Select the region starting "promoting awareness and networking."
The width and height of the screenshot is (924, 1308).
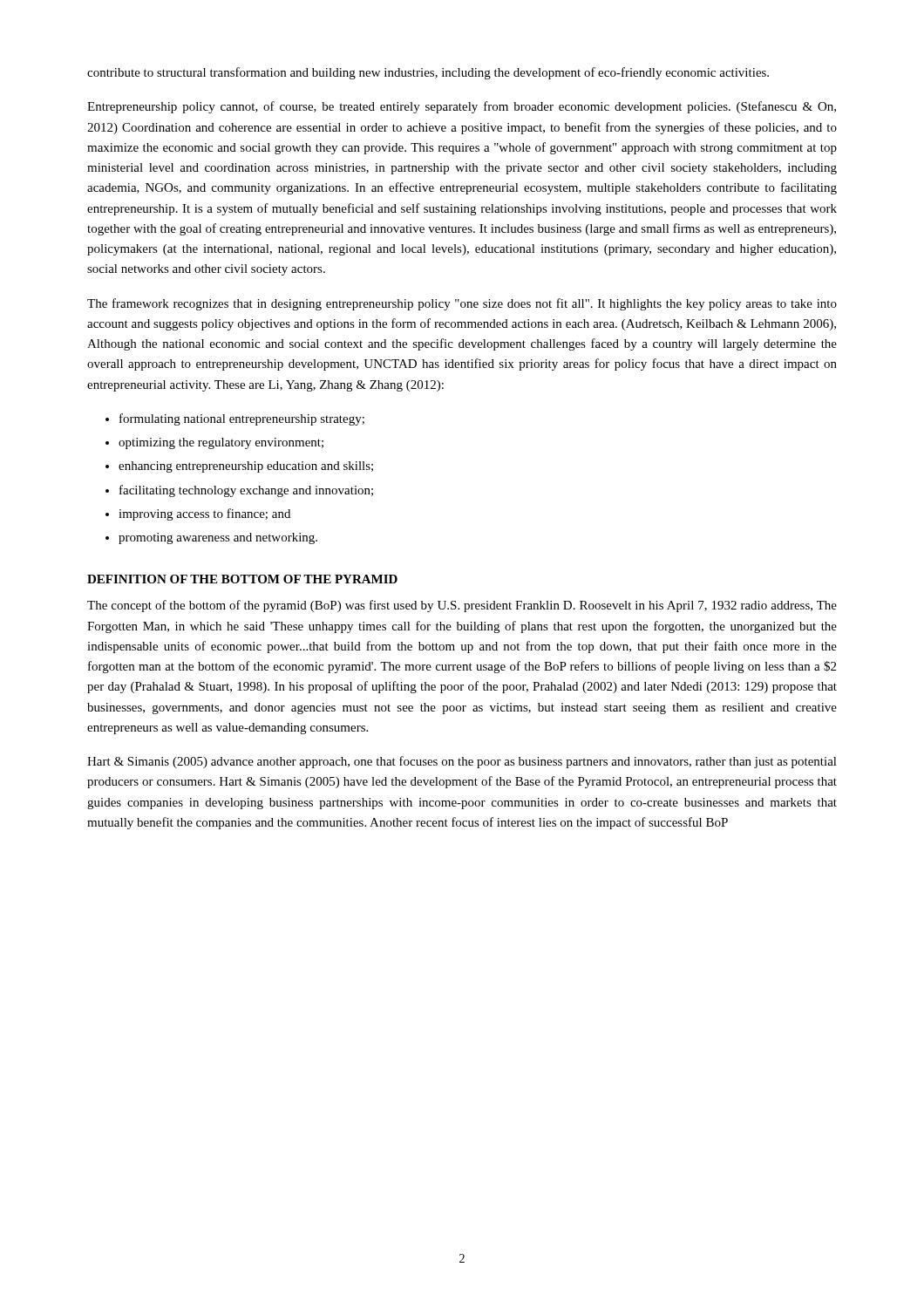[x=218, y=537]
